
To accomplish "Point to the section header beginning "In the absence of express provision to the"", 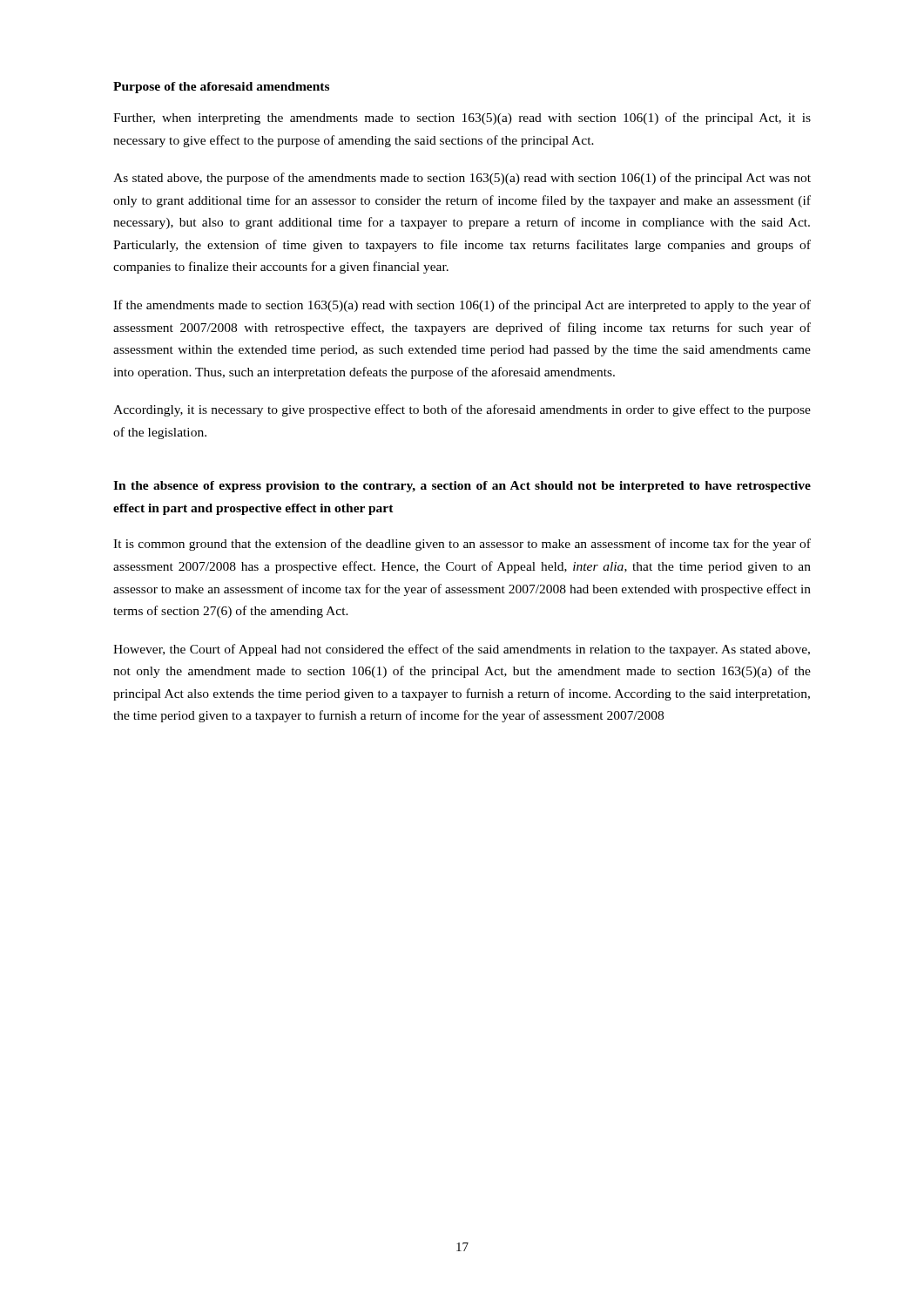I will pyautogui.click(x=462, y=496).
